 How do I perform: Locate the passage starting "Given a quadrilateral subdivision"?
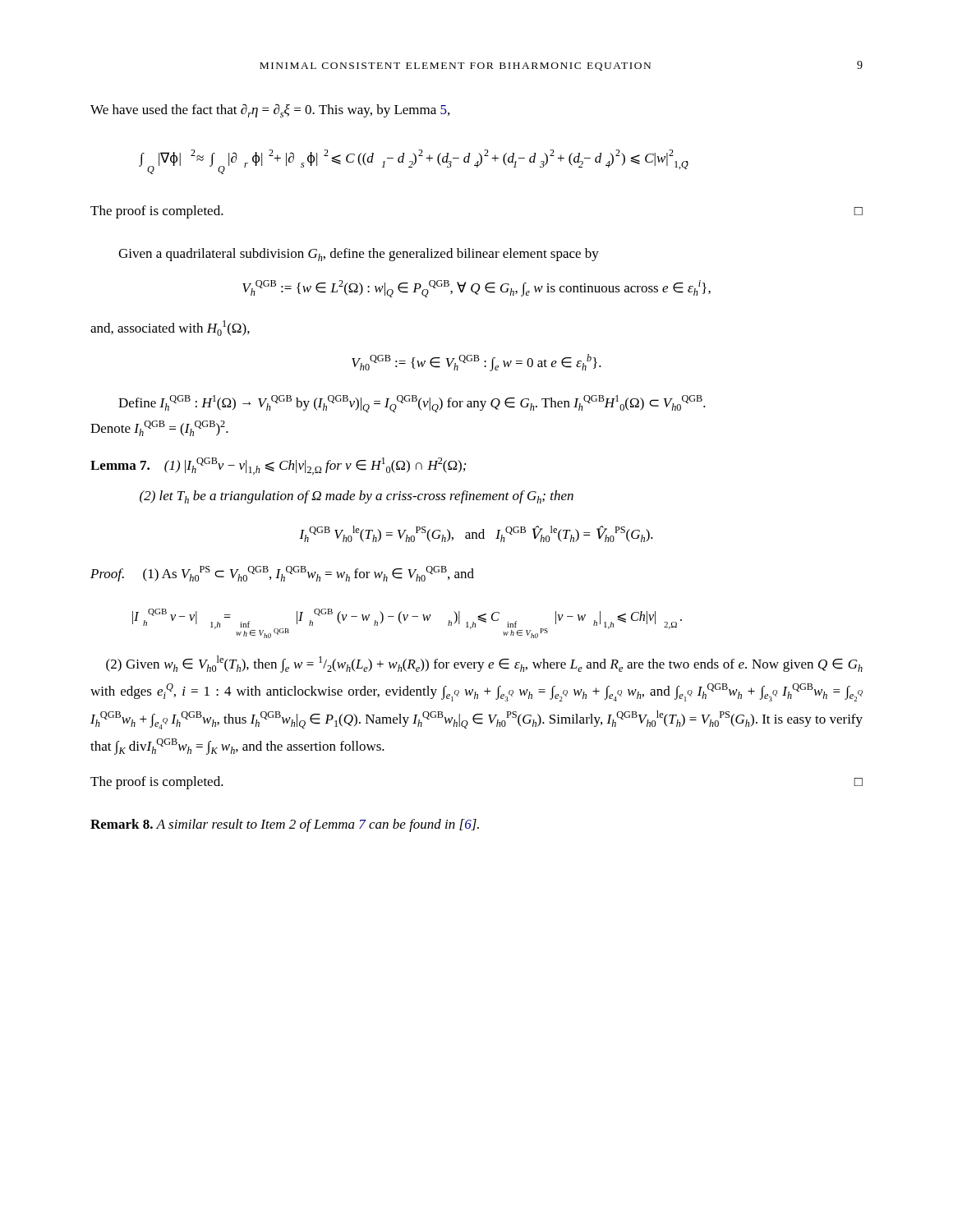click(x=359, y=254)
